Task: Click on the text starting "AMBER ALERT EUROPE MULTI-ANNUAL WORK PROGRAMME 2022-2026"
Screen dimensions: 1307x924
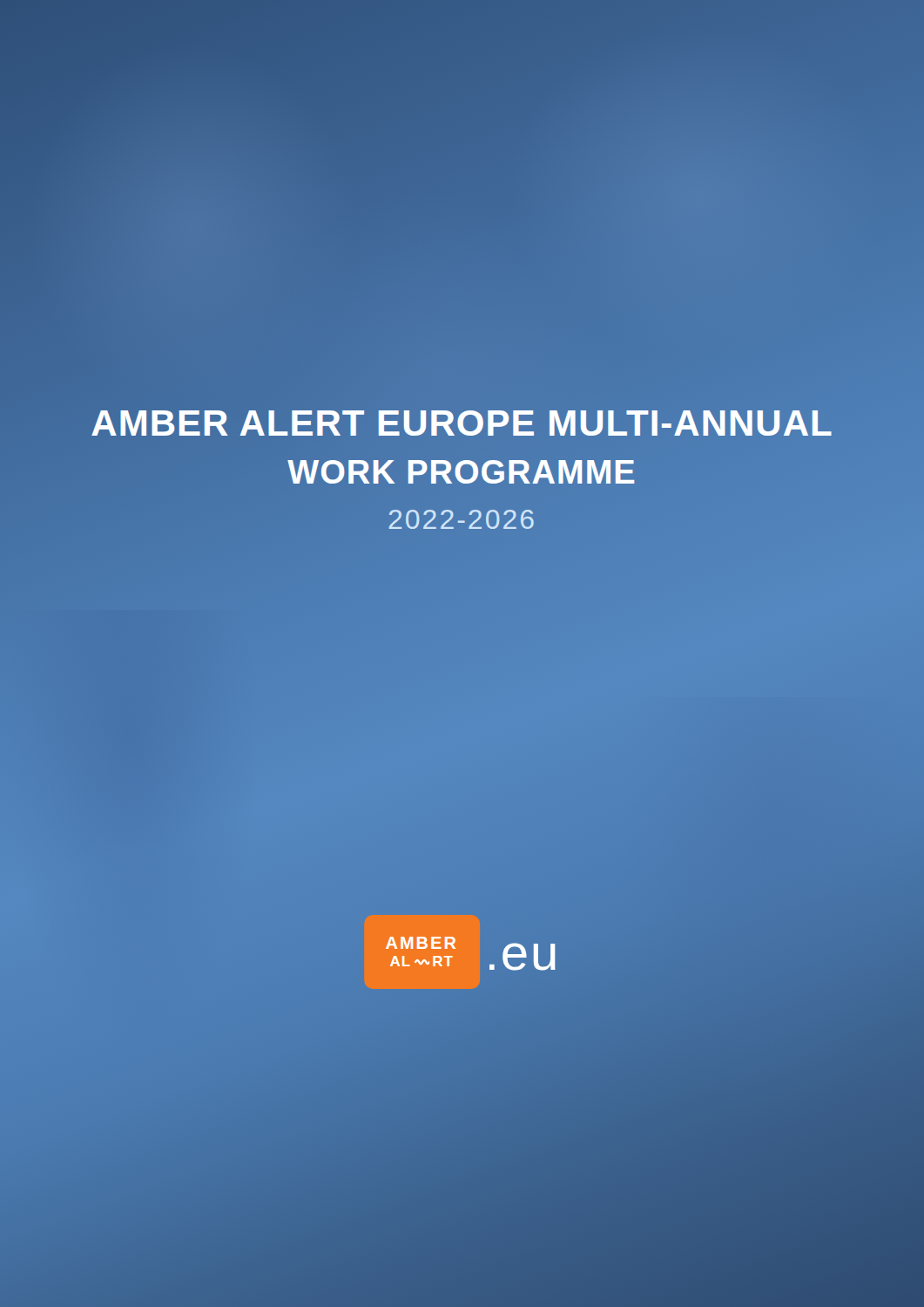Action: point(462,468)
